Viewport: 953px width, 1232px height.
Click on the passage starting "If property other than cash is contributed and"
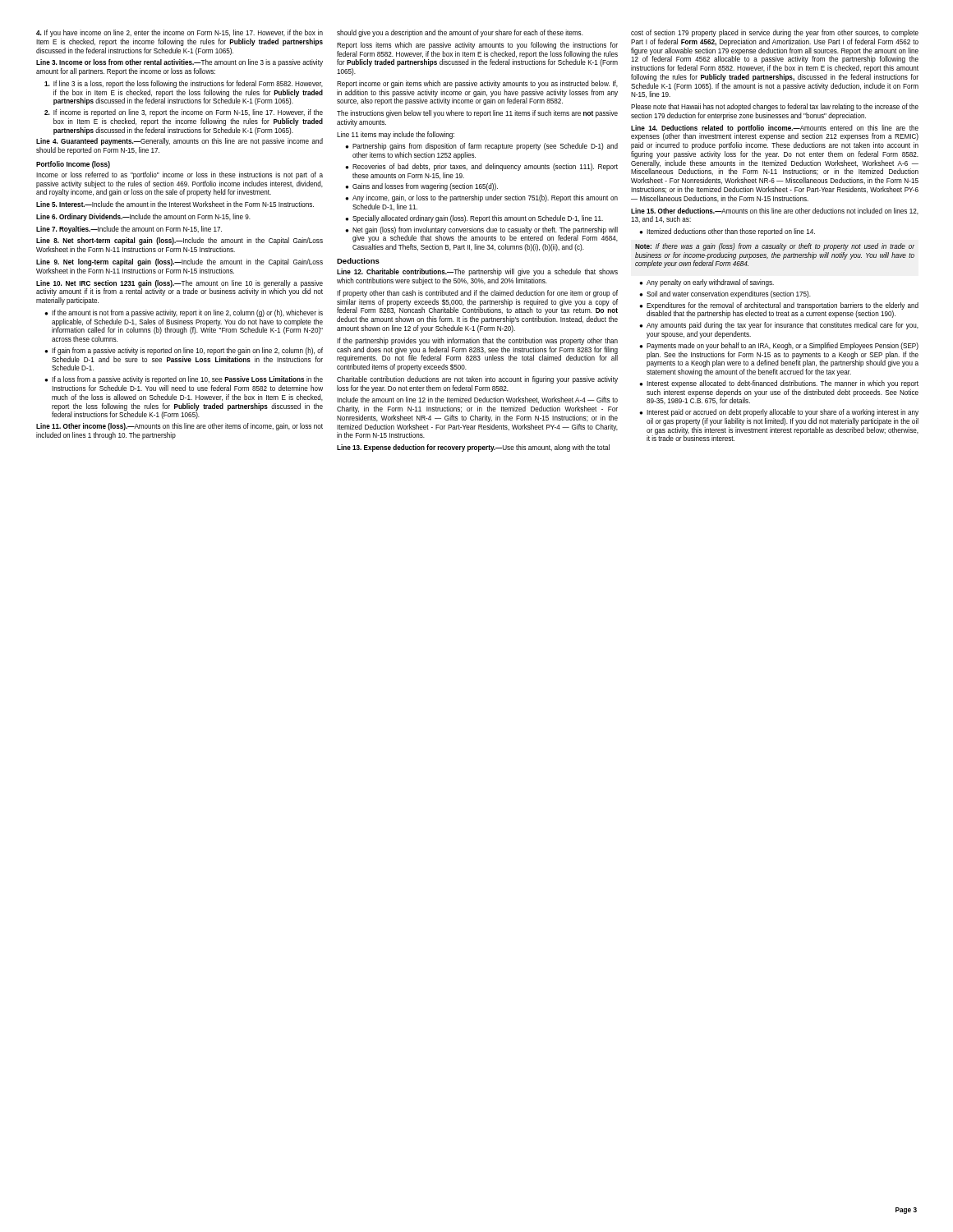[x=477, y=312]
